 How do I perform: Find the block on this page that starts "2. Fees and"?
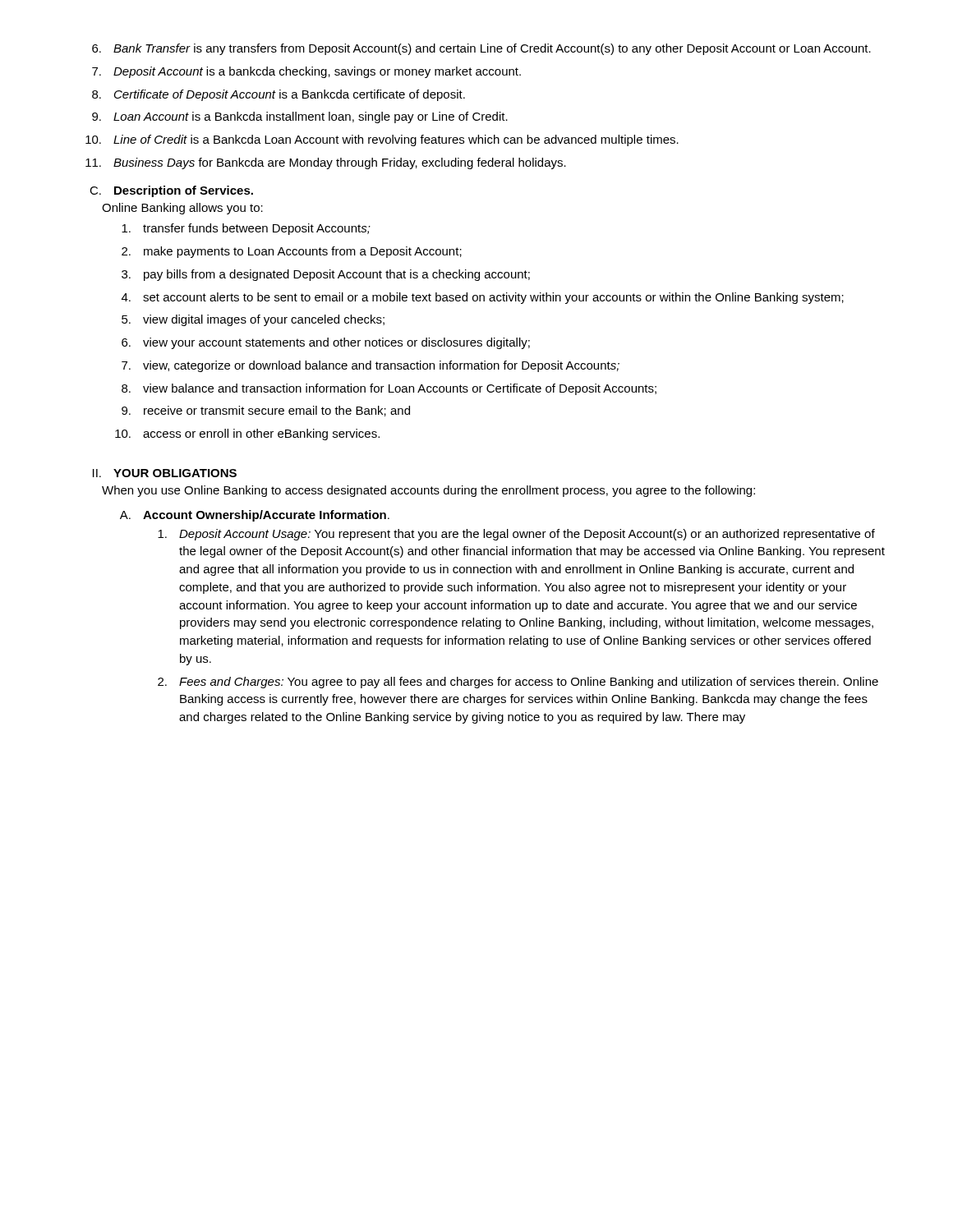click(513, 699)
